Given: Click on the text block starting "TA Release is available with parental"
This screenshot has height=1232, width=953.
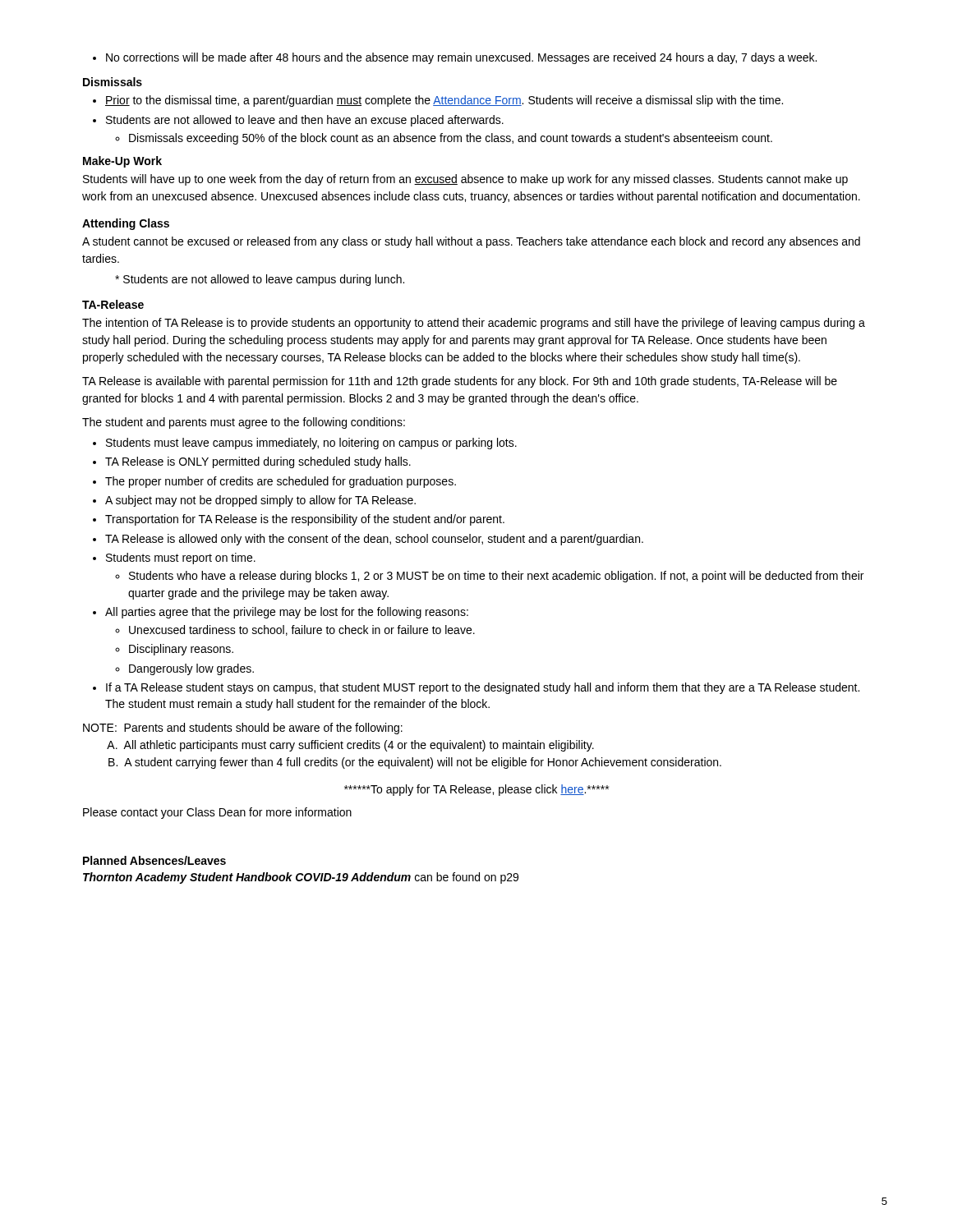Looking at the screenshot, I should [x=460, y=390].
